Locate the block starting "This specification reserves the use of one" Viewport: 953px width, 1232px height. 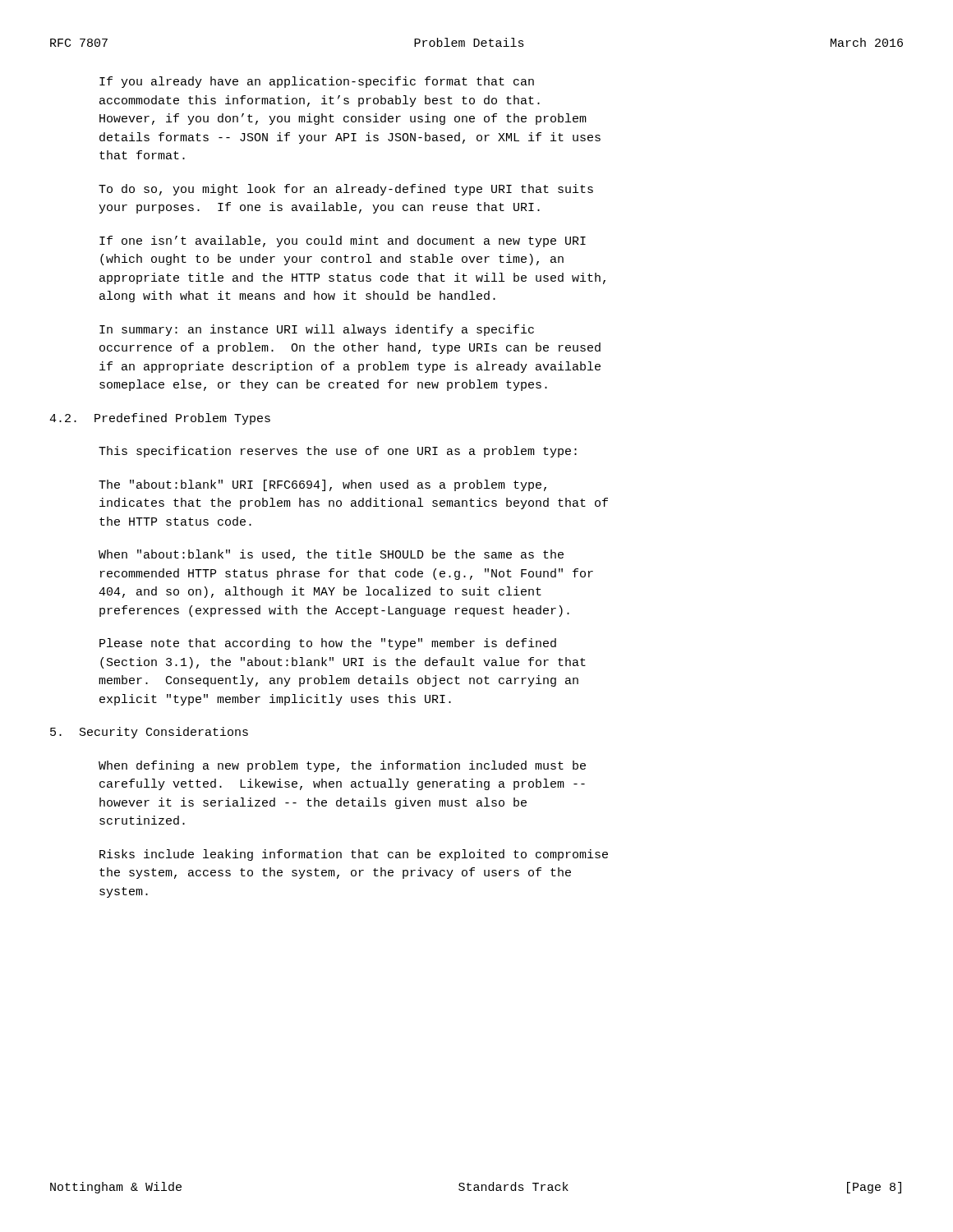coord(339,452)
